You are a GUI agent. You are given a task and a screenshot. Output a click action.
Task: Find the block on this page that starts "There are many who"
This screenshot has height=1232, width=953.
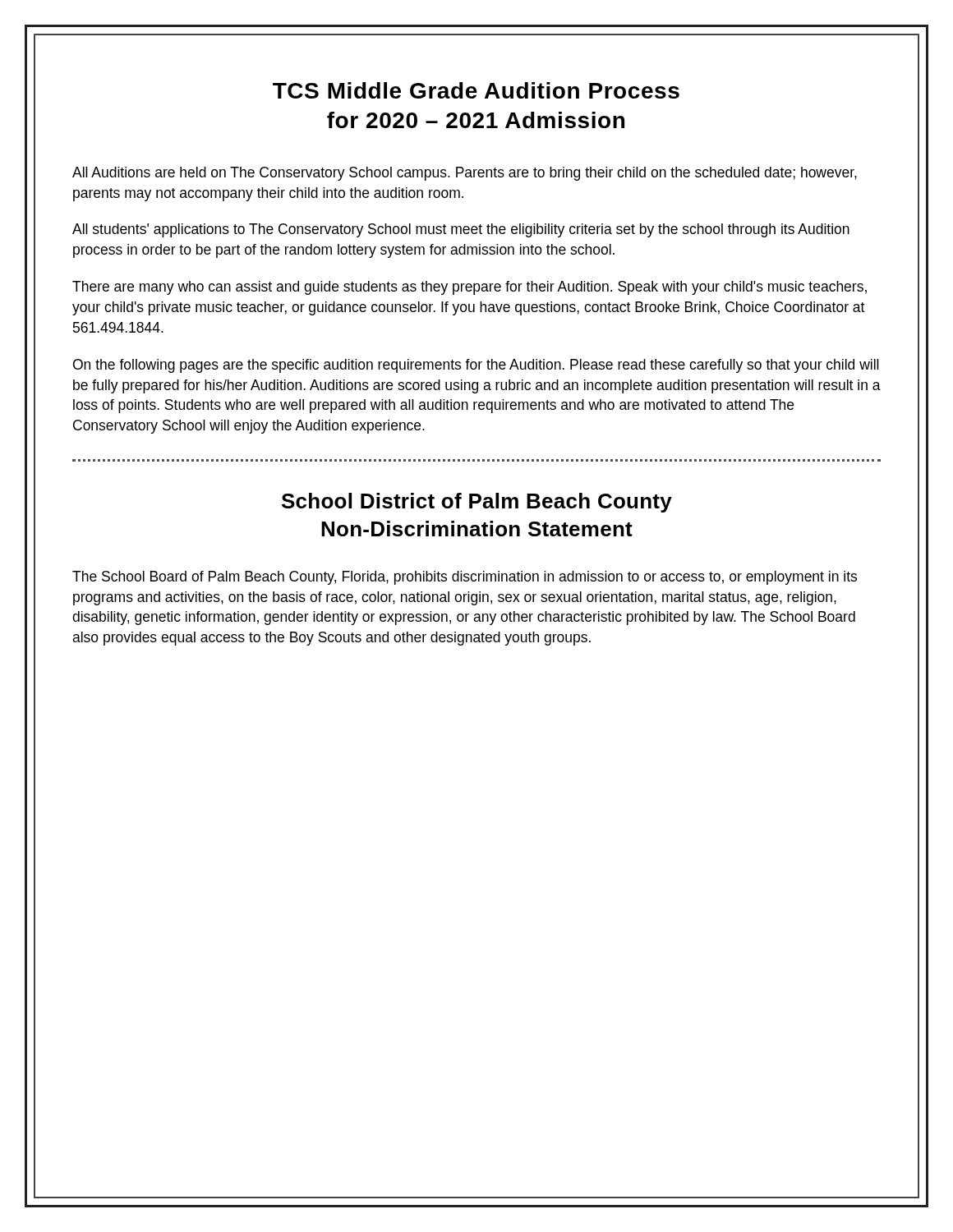click(470, 307)
